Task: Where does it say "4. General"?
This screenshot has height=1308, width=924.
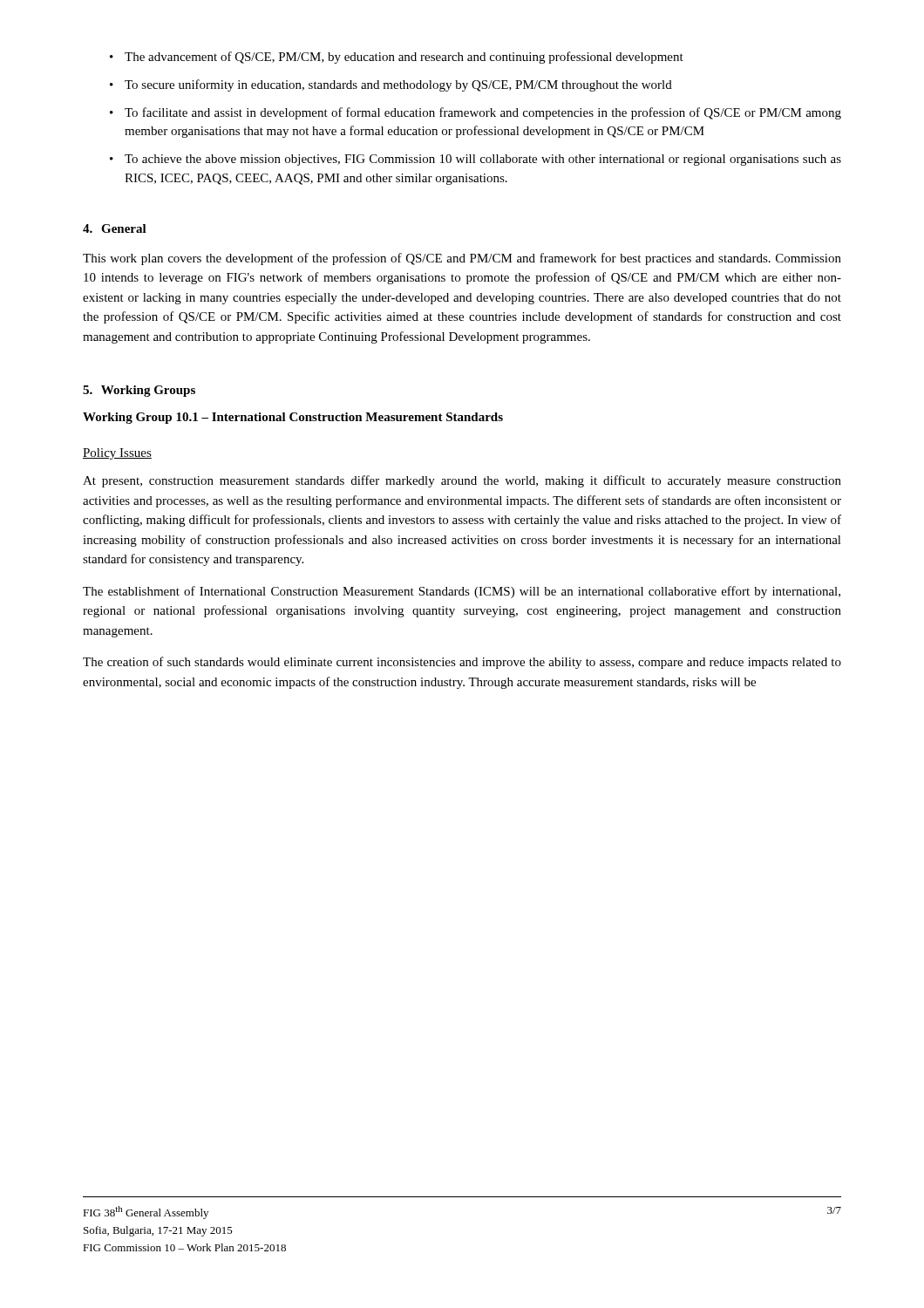Action: (x=114, y=228)
